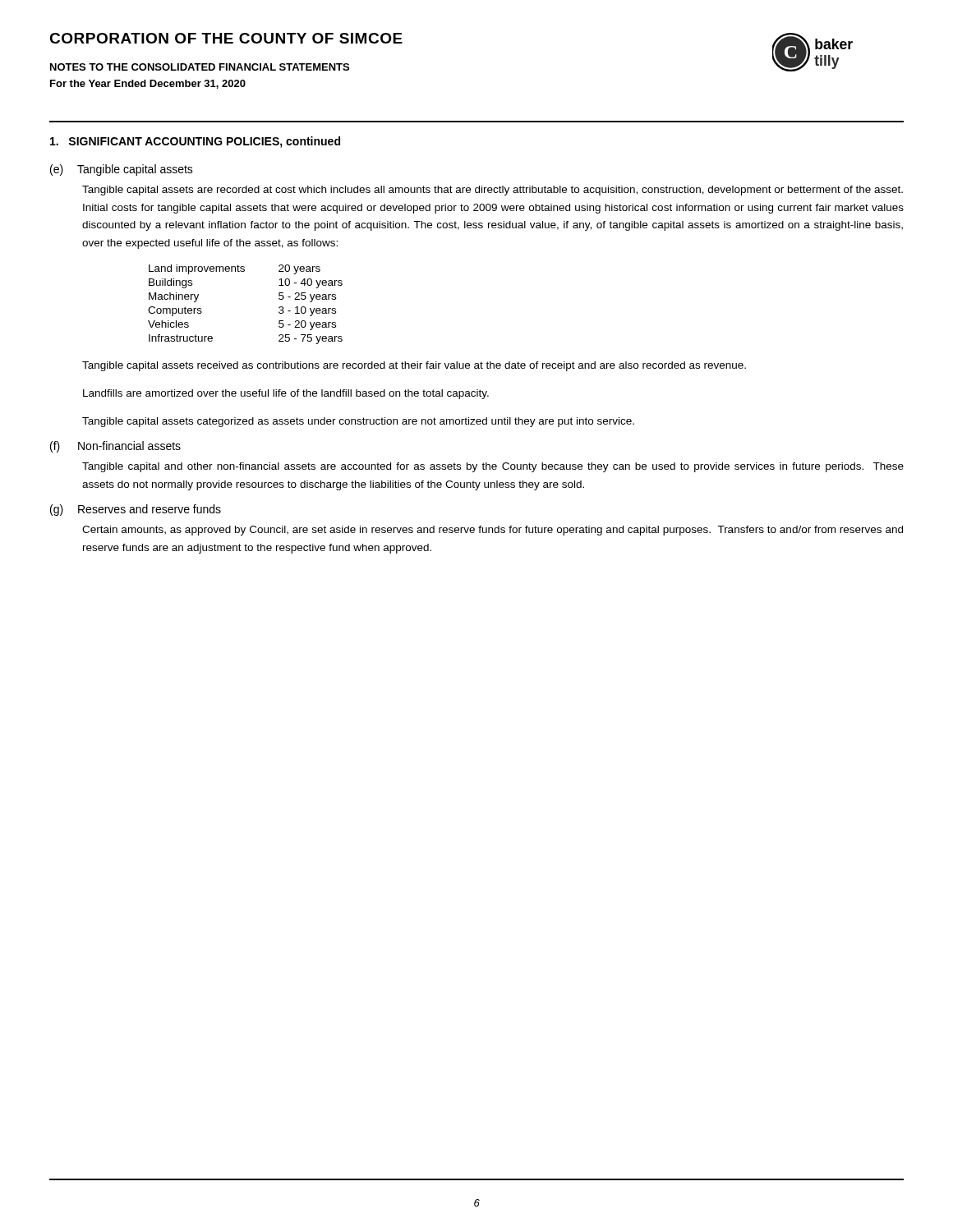Select the passage starting "(g) Reserves and reserve funds"
Viewport: 953px width, 1232px height.
(x=135, y=509)
